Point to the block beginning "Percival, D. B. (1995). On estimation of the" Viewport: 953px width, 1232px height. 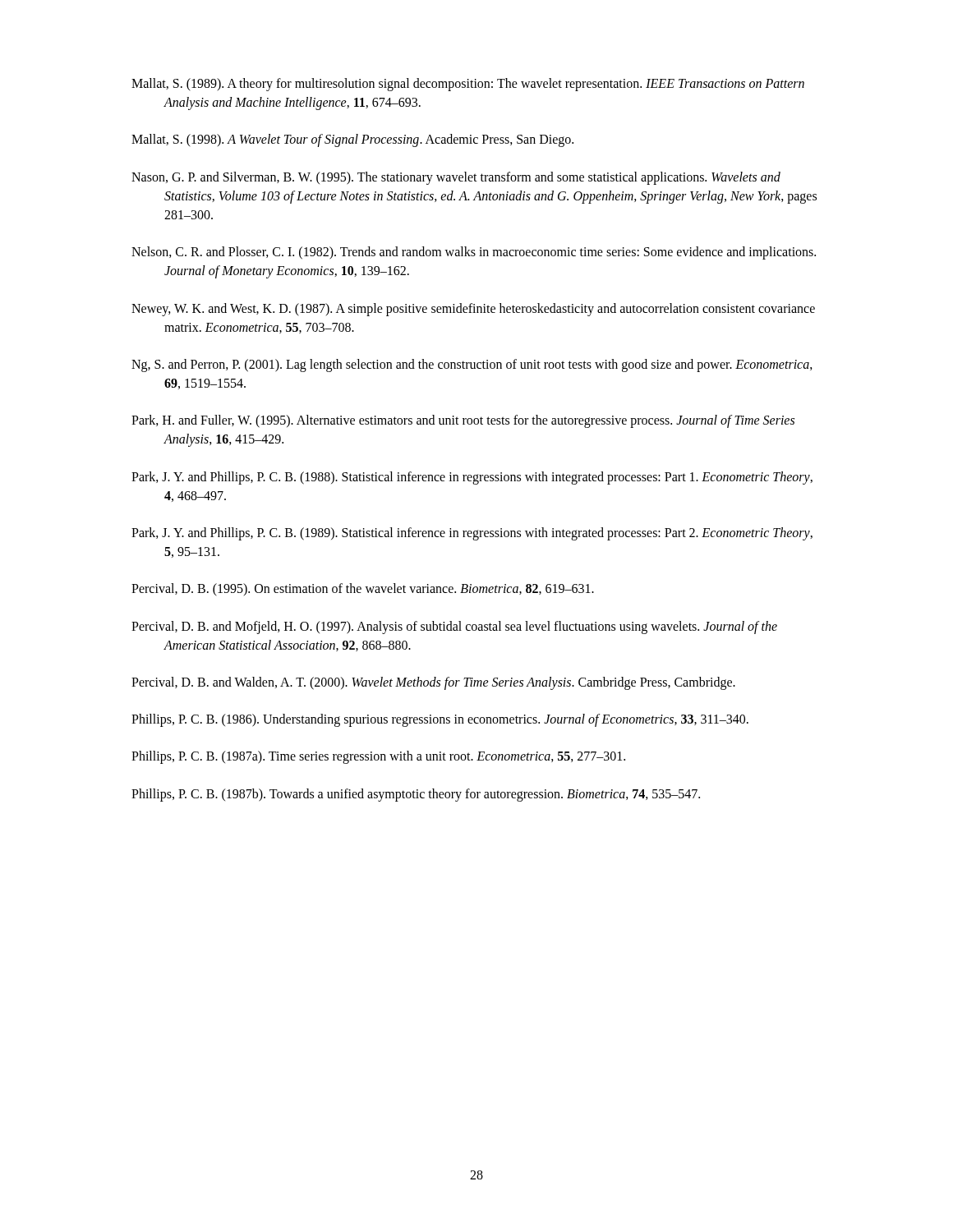pos(363,589)
